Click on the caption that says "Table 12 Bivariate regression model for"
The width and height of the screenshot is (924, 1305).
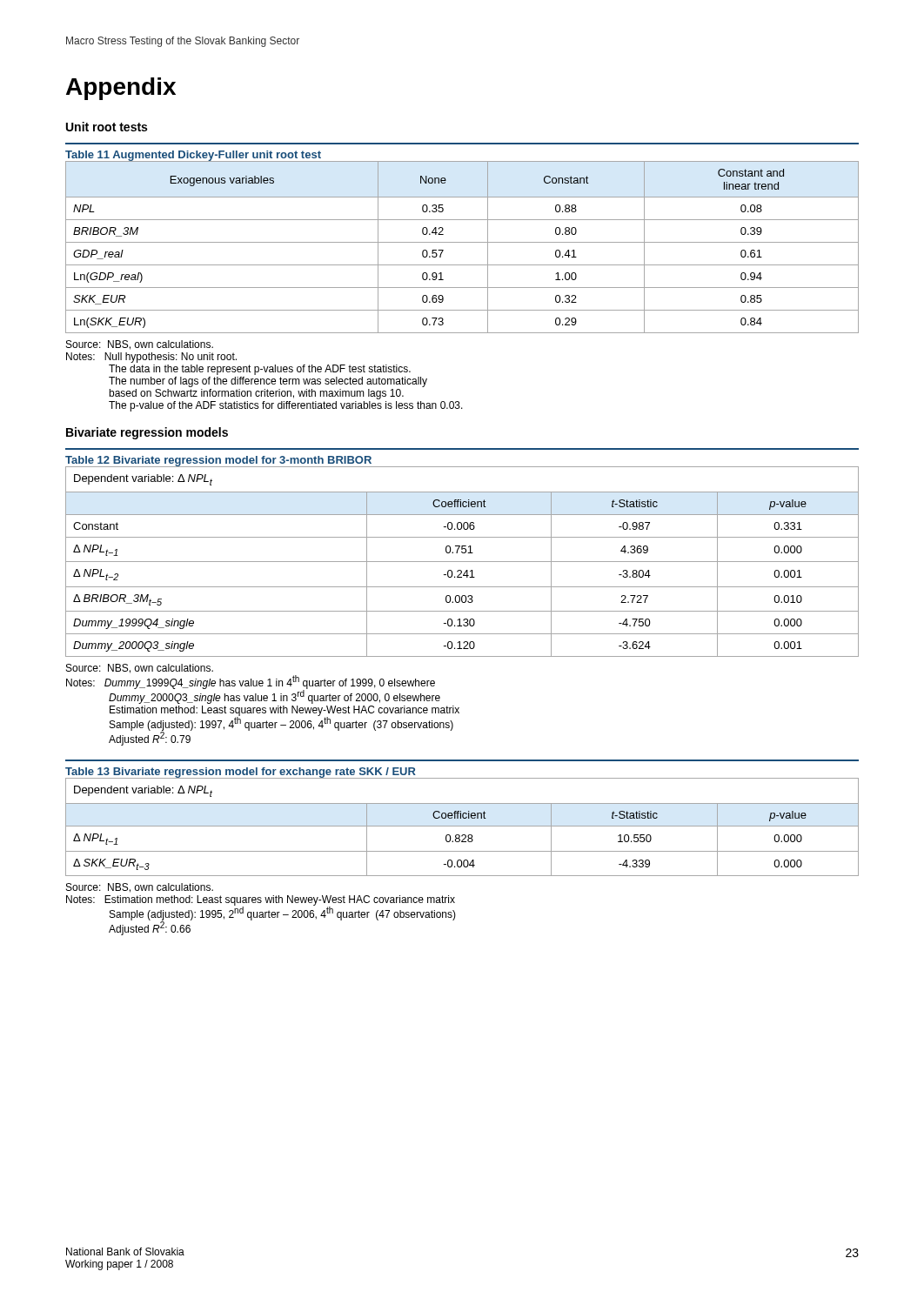[219, 460]
